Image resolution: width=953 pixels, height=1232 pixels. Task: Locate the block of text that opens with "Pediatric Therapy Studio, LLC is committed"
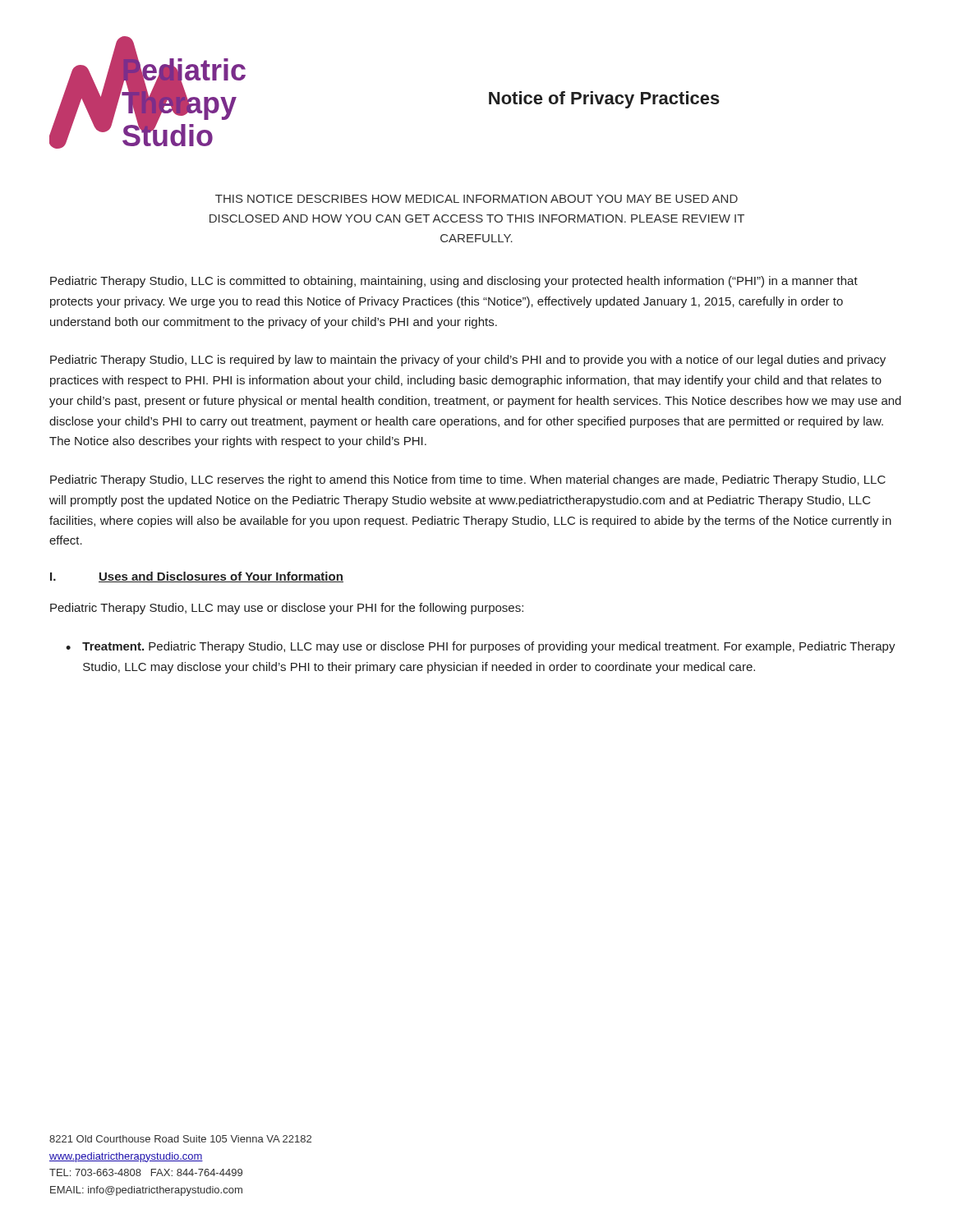453,301
